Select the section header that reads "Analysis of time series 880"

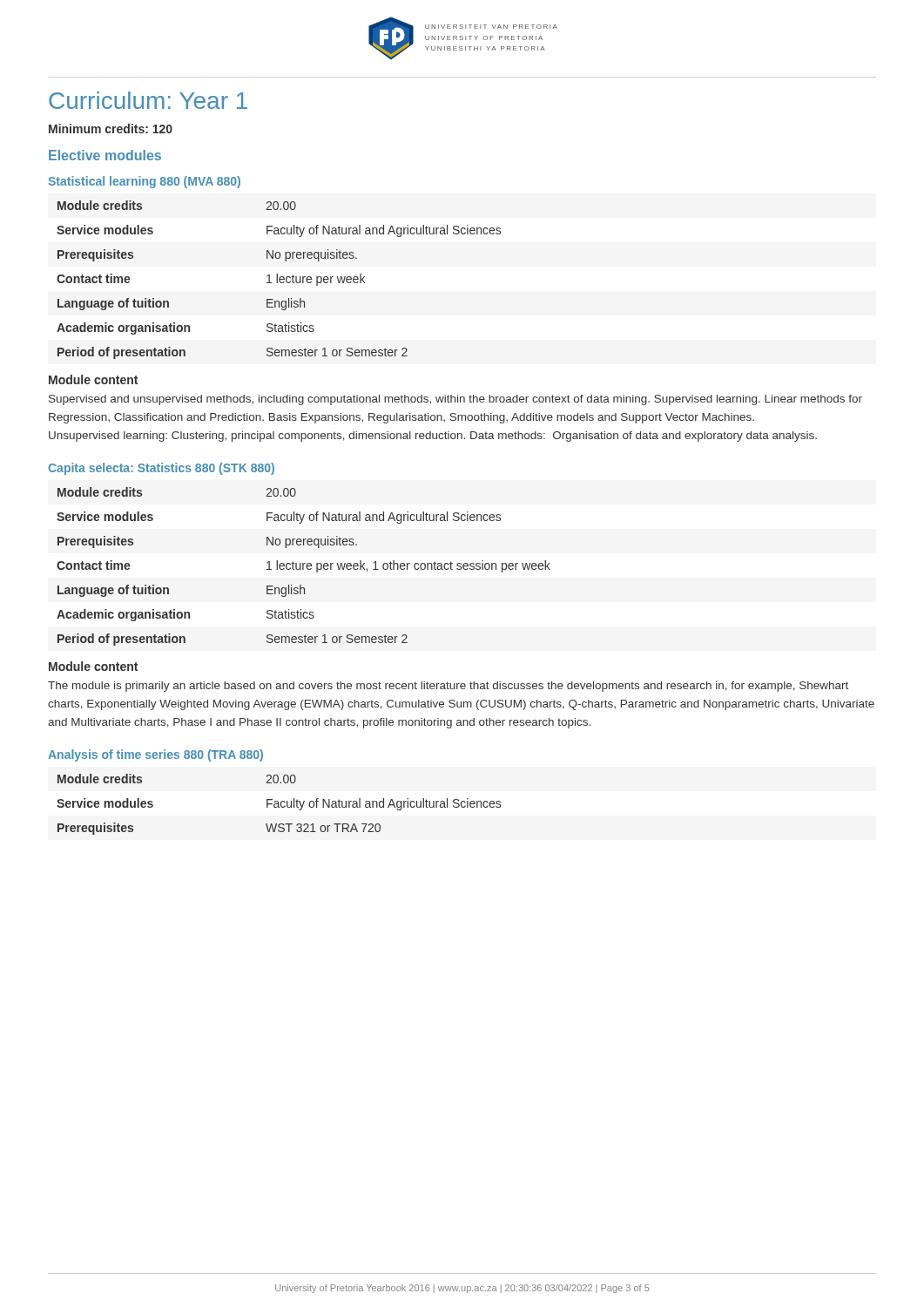point(156,754)
